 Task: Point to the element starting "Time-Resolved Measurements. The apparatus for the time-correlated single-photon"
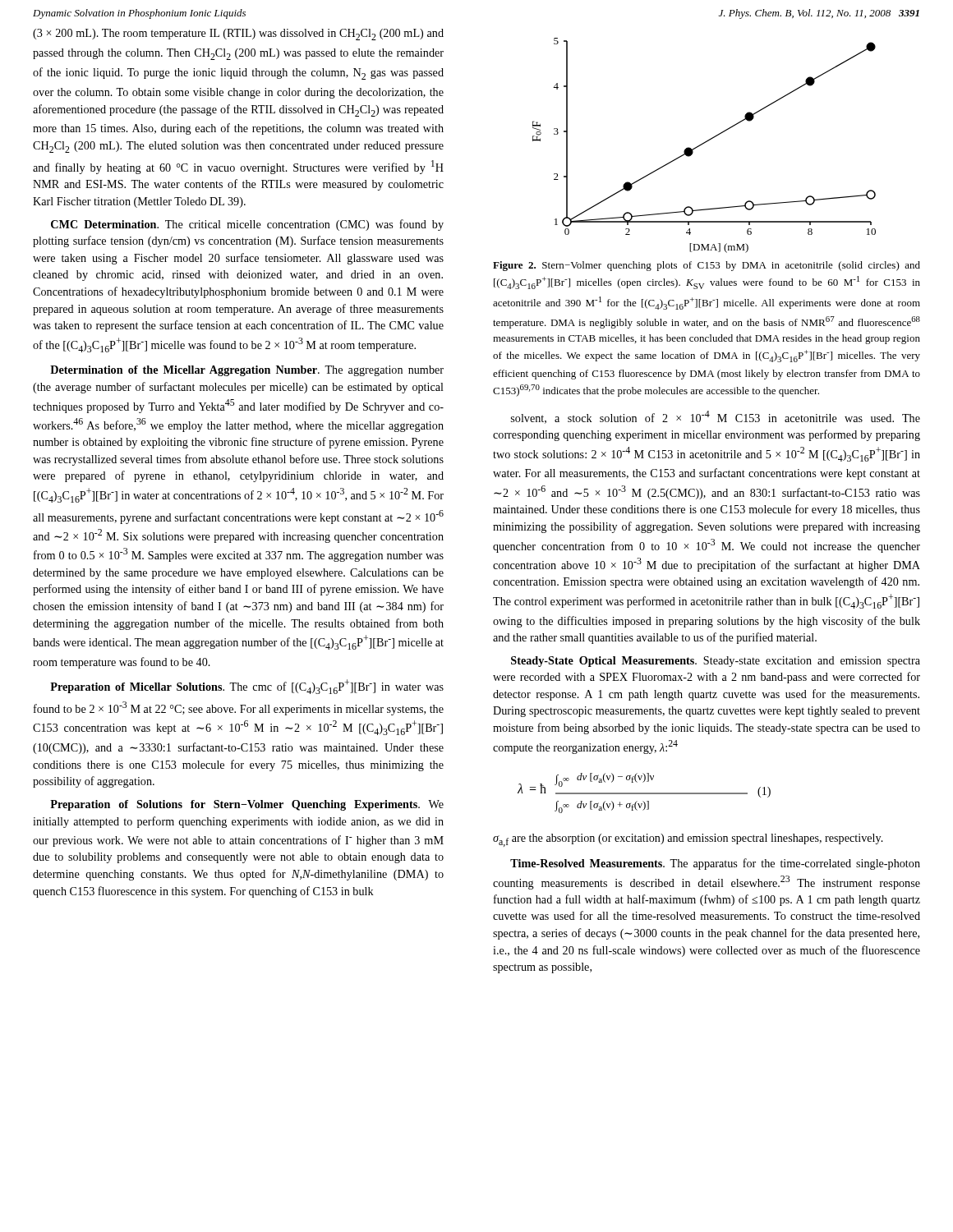(x=707, y=915)
